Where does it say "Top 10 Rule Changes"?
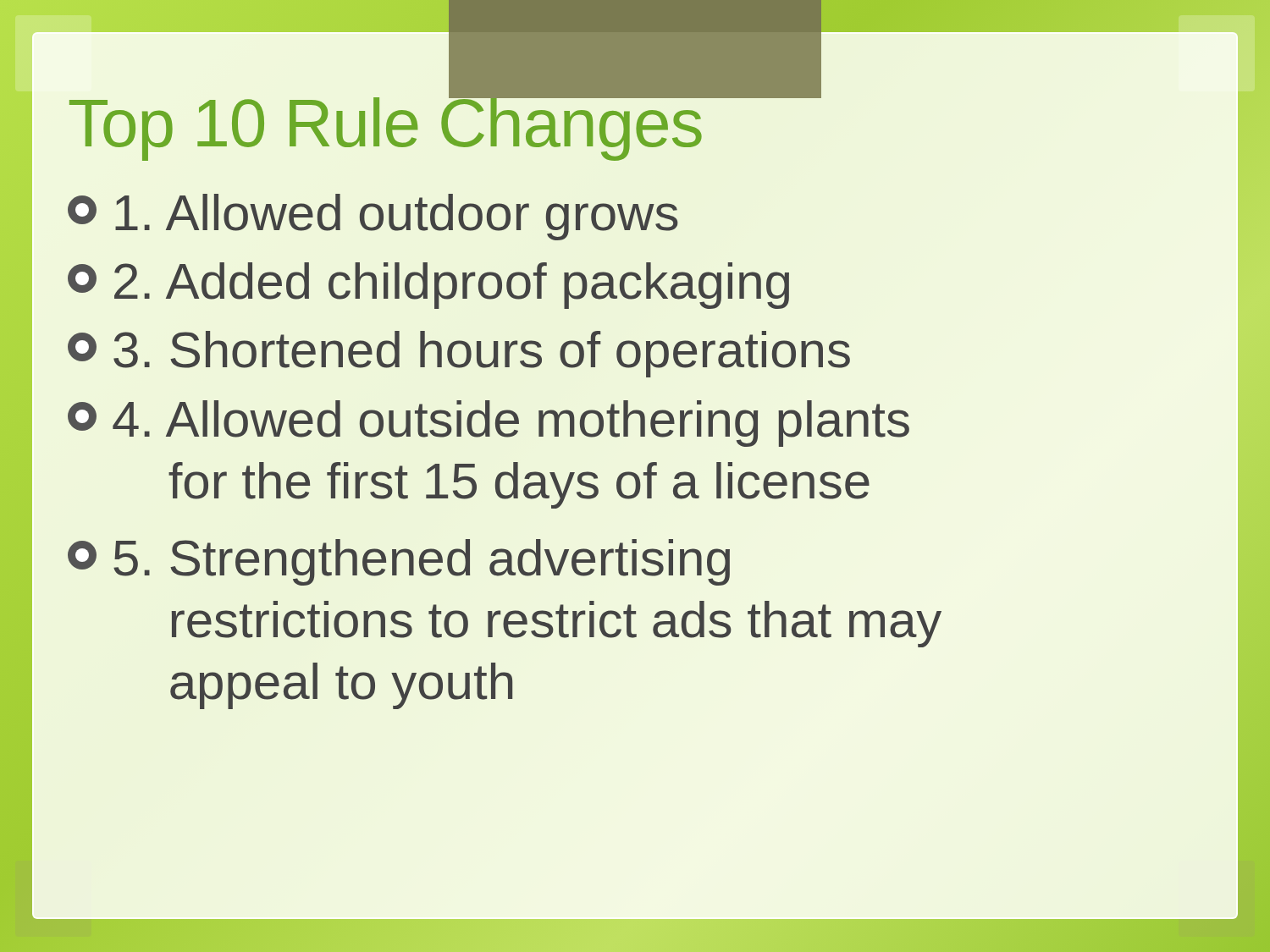 [x=385, y=123]
